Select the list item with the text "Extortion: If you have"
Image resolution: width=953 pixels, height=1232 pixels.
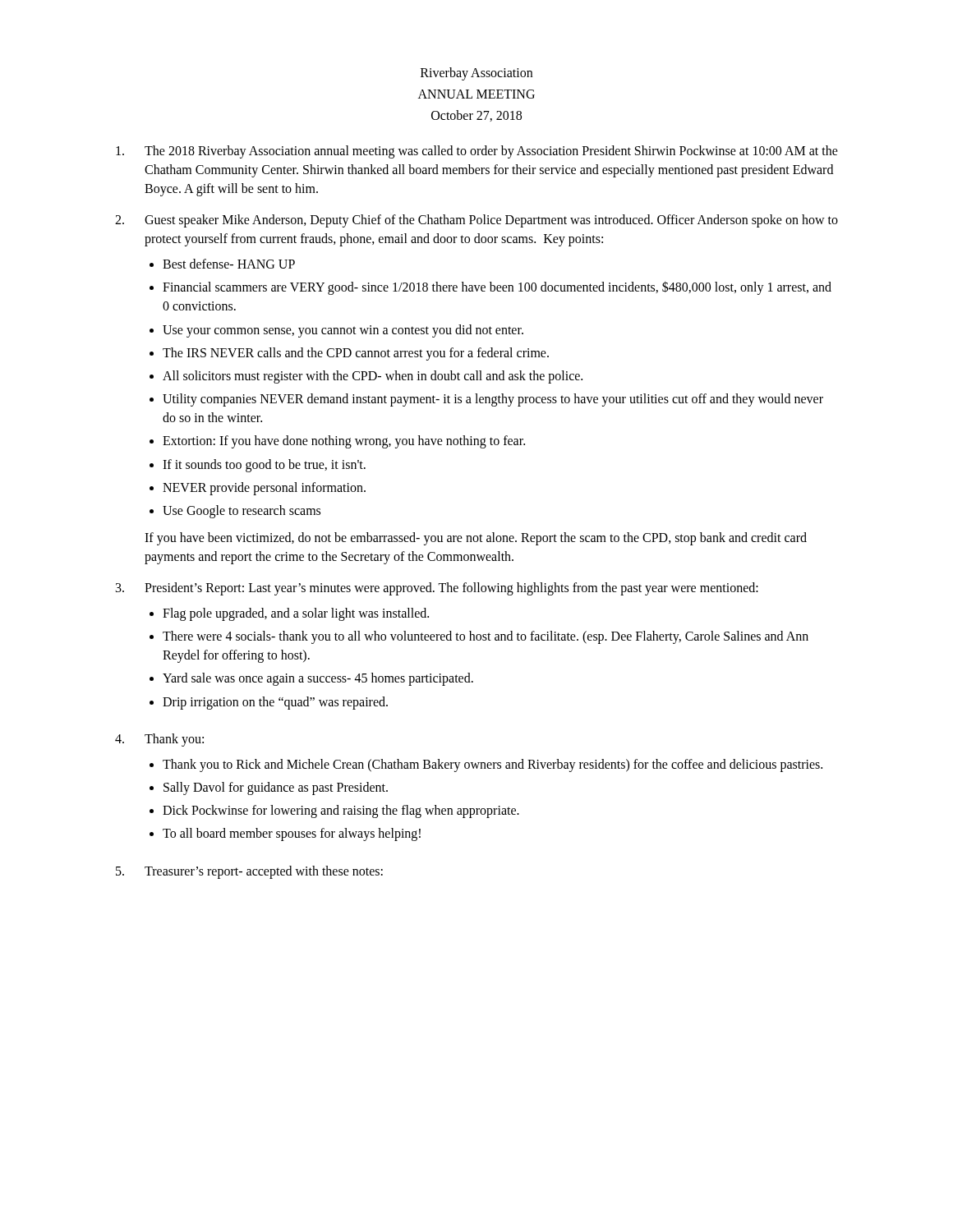pyautogui.click(x=344, y=441)
